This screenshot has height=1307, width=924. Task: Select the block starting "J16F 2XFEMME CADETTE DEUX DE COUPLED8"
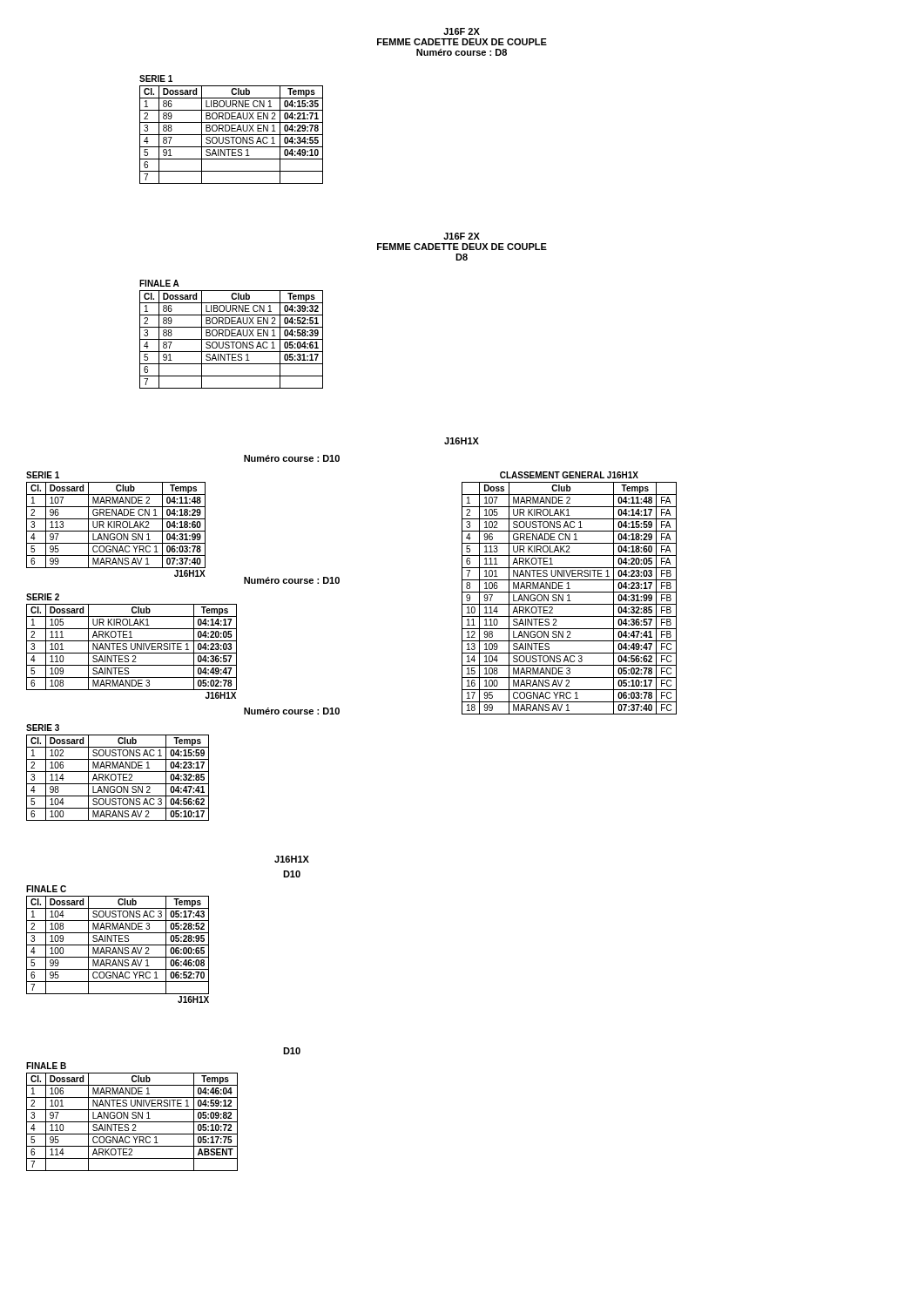coord(462,247)
